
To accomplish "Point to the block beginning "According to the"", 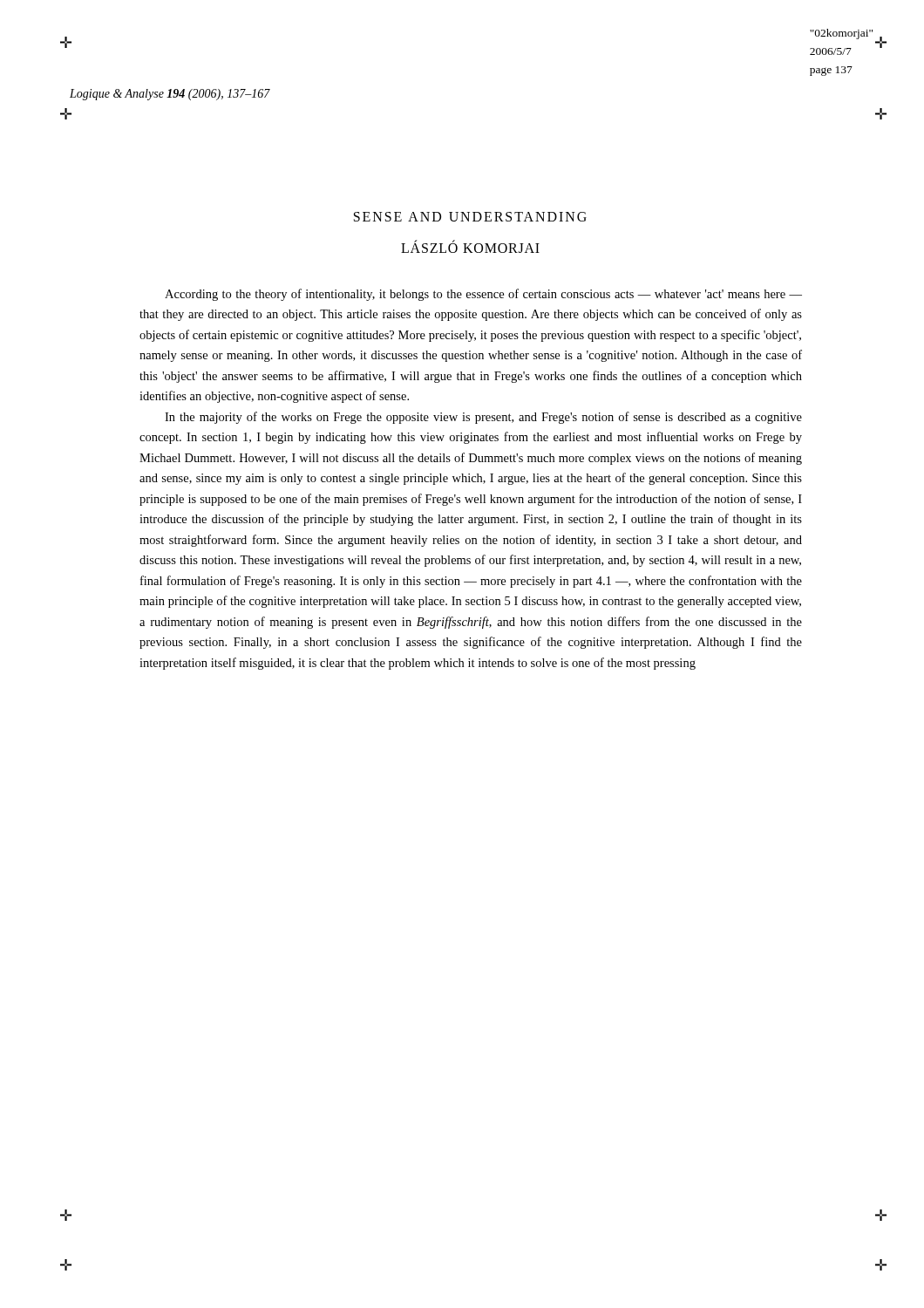I will pos(471,479).
